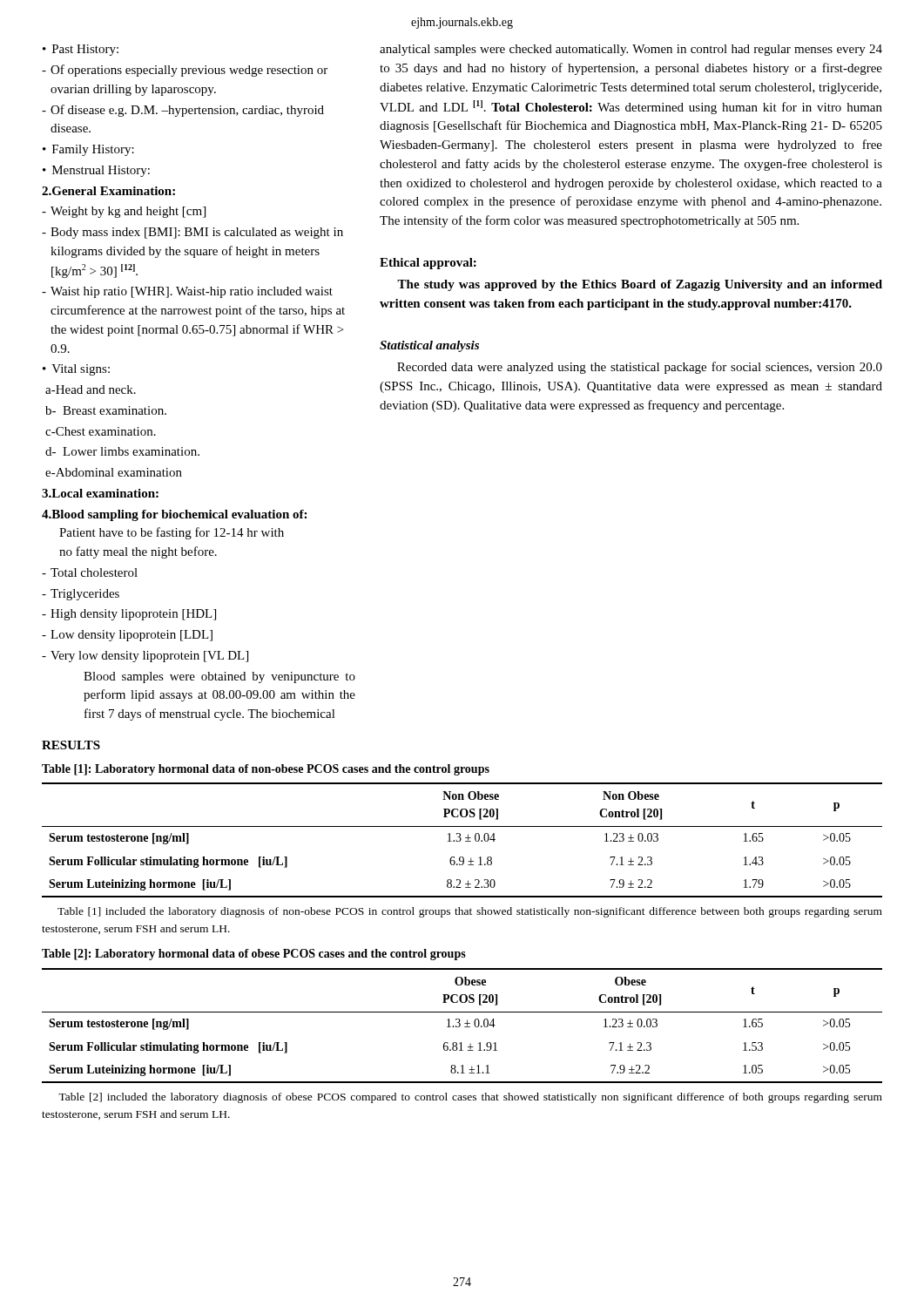Viewport: 924px width, 1307px height.
Task: Navigate to the passage starting "- Of operations especially"
Action: 199,80
